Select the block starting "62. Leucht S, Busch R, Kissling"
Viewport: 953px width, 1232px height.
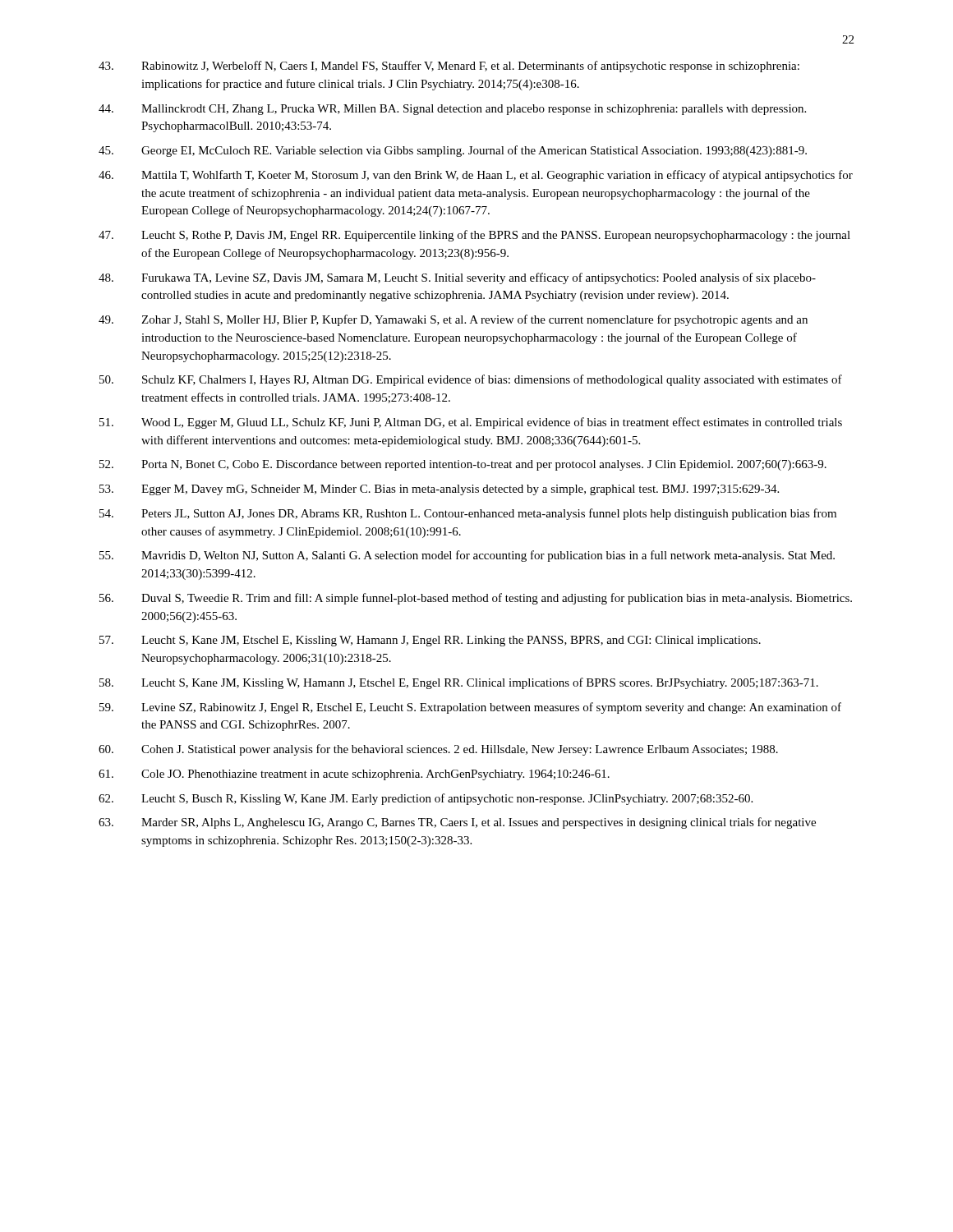coord(476,799)
